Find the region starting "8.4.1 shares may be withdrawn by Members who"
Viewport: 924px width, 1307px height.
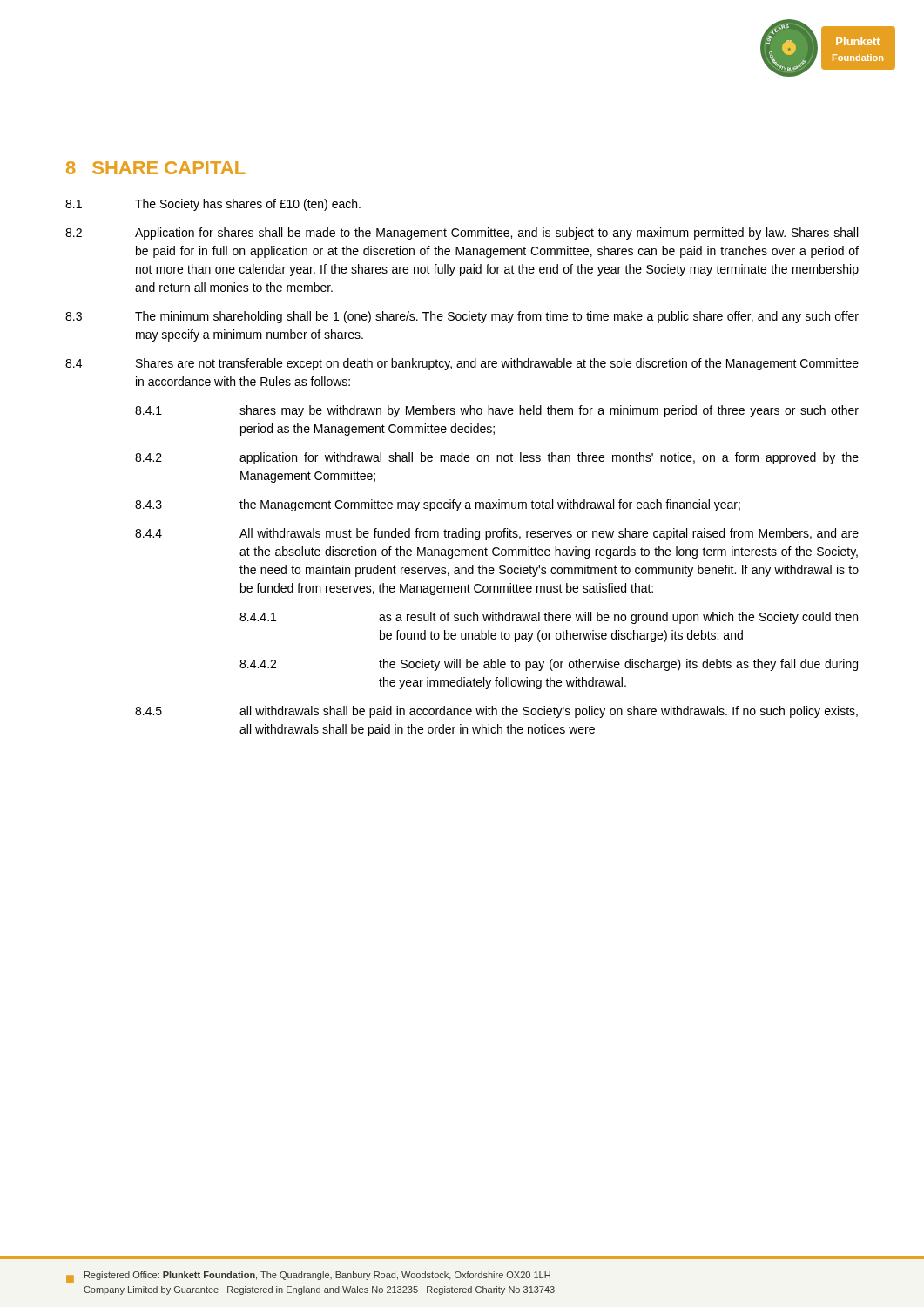[x=497, y=420]
